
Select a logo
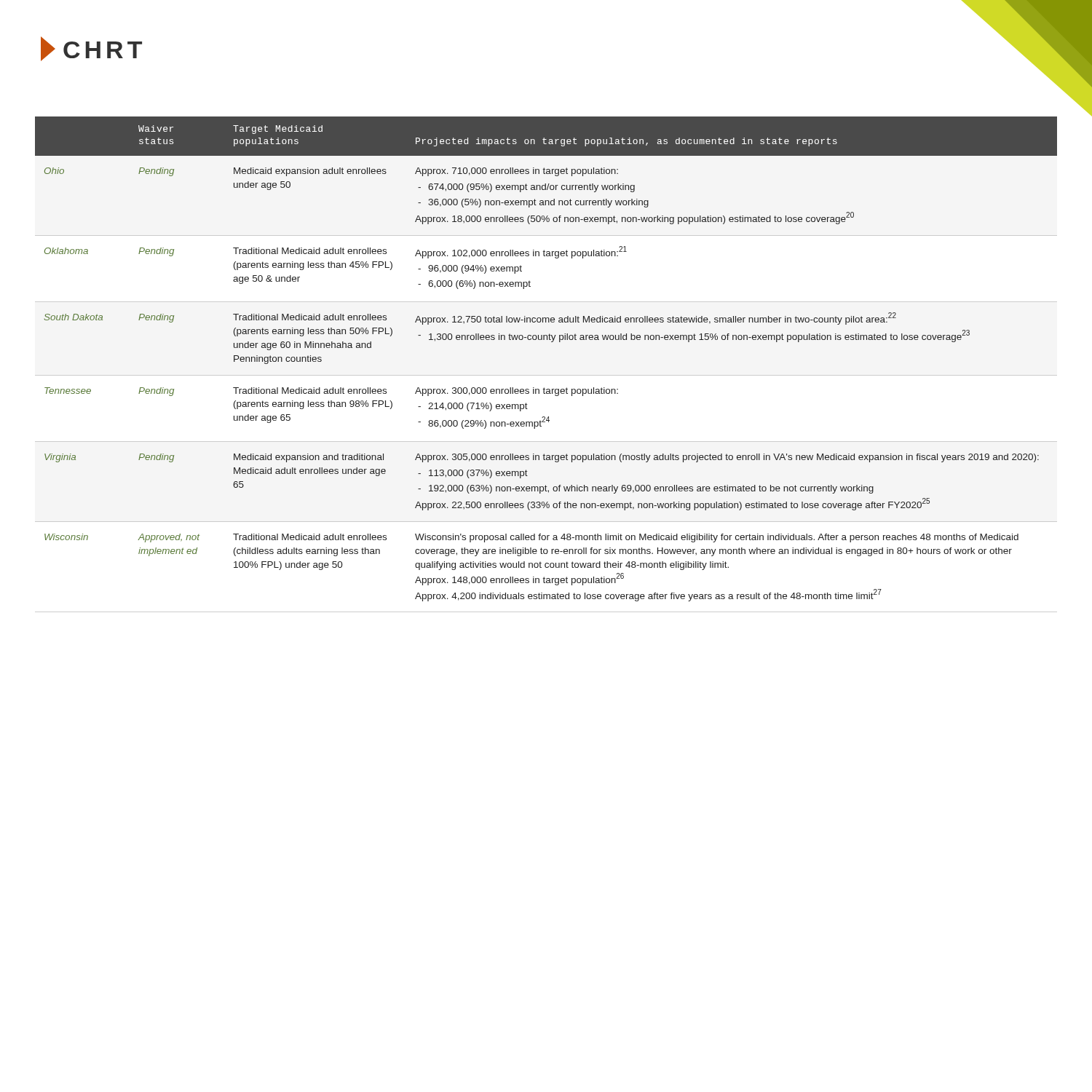[x=93, y=50]
